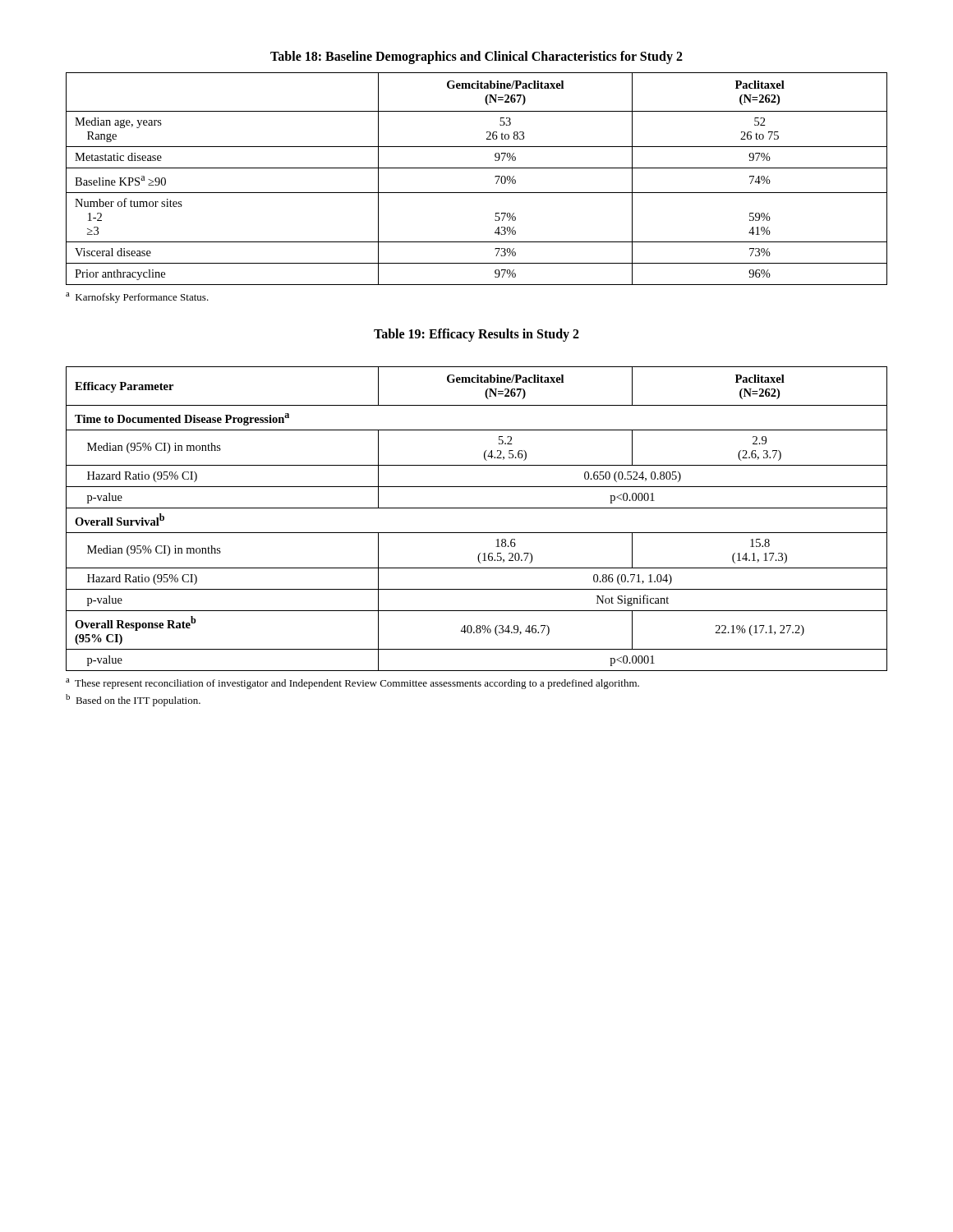Image resolution: width=953 pixels, height=1232 pixels.
Task: Find "a Karnofsky Performance Status." on this page
Action: point(137,296)
